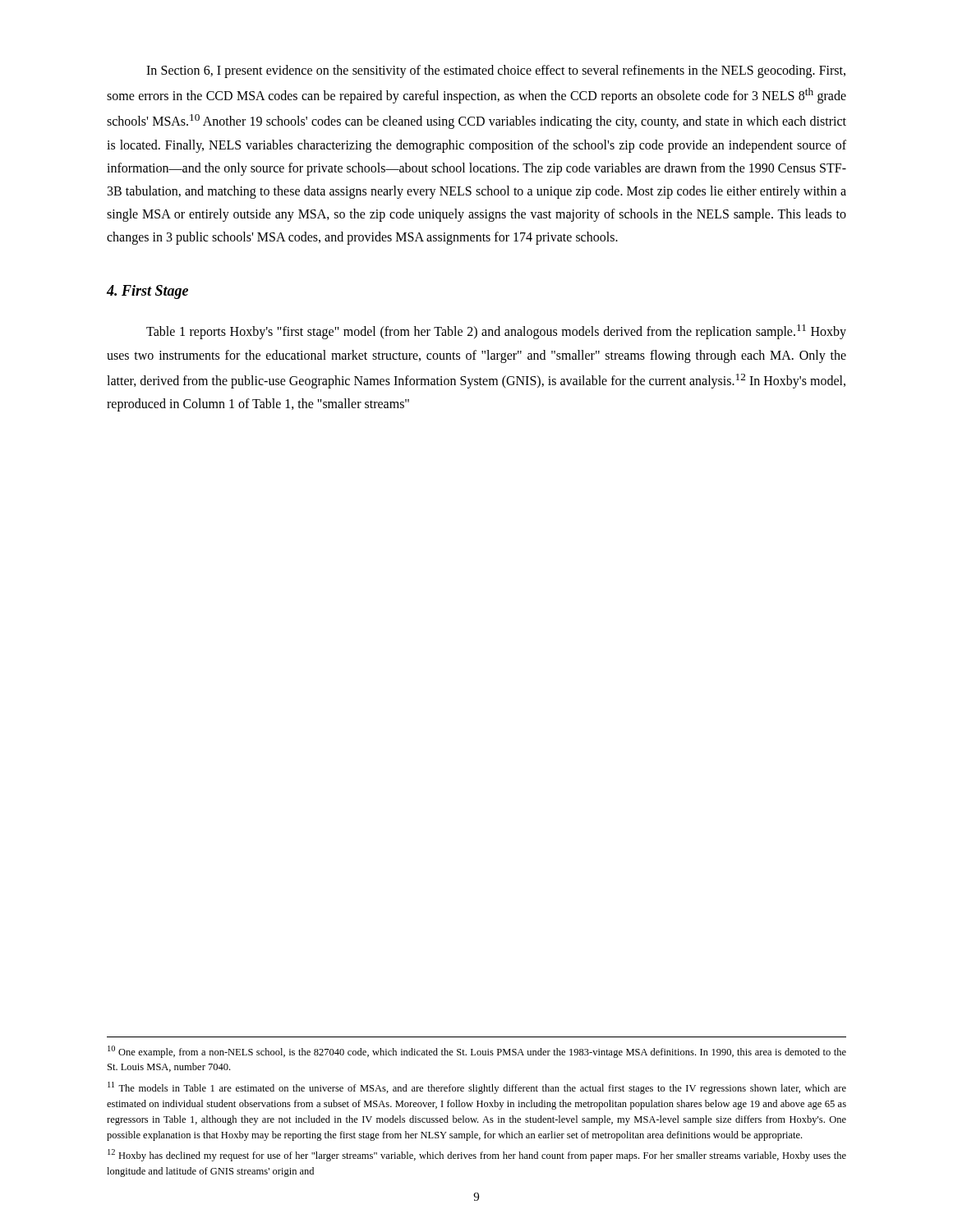Viewport: 953px width, 1232px height.
Task: Locate the block of text that opens with "Table 1 reports Hoxby's "first stage" model"
Action: tap(476, 366)
